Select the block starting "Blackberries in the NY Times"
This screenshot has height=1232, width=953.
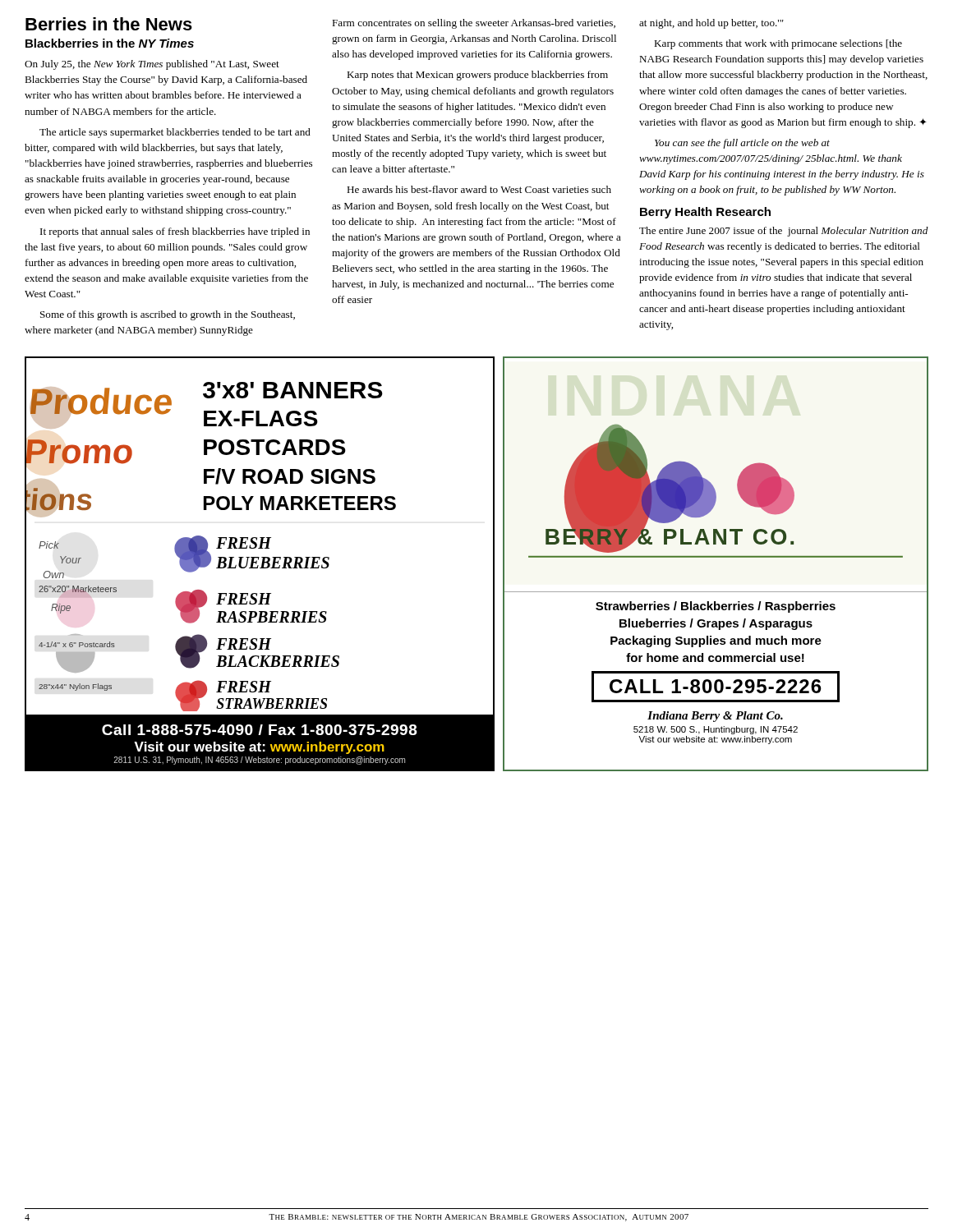click(169, 44)
